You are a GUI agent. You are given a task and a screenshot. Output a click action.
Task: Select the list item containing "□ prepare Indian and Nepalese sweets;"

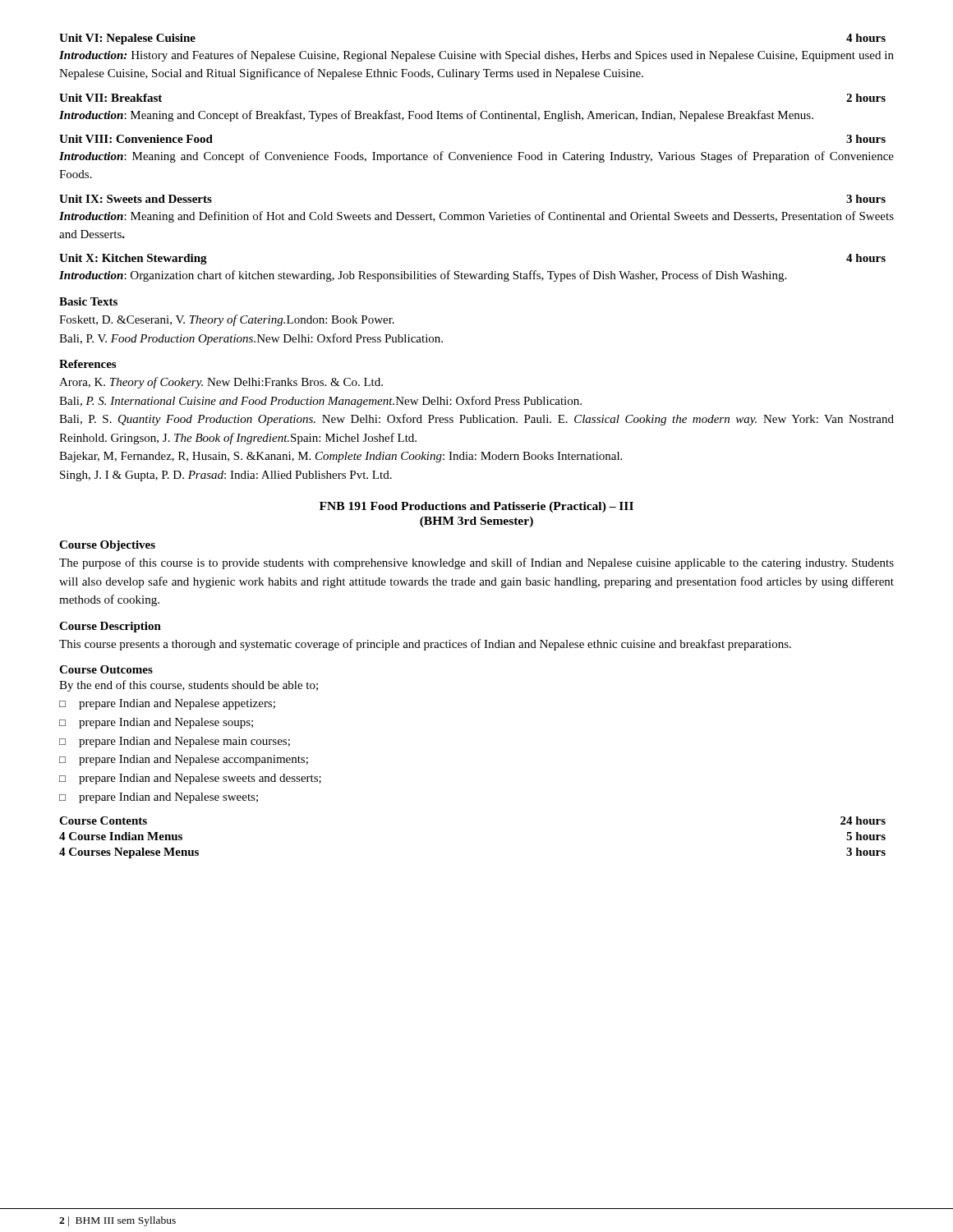pyautogui.click(x=159, y=797)
